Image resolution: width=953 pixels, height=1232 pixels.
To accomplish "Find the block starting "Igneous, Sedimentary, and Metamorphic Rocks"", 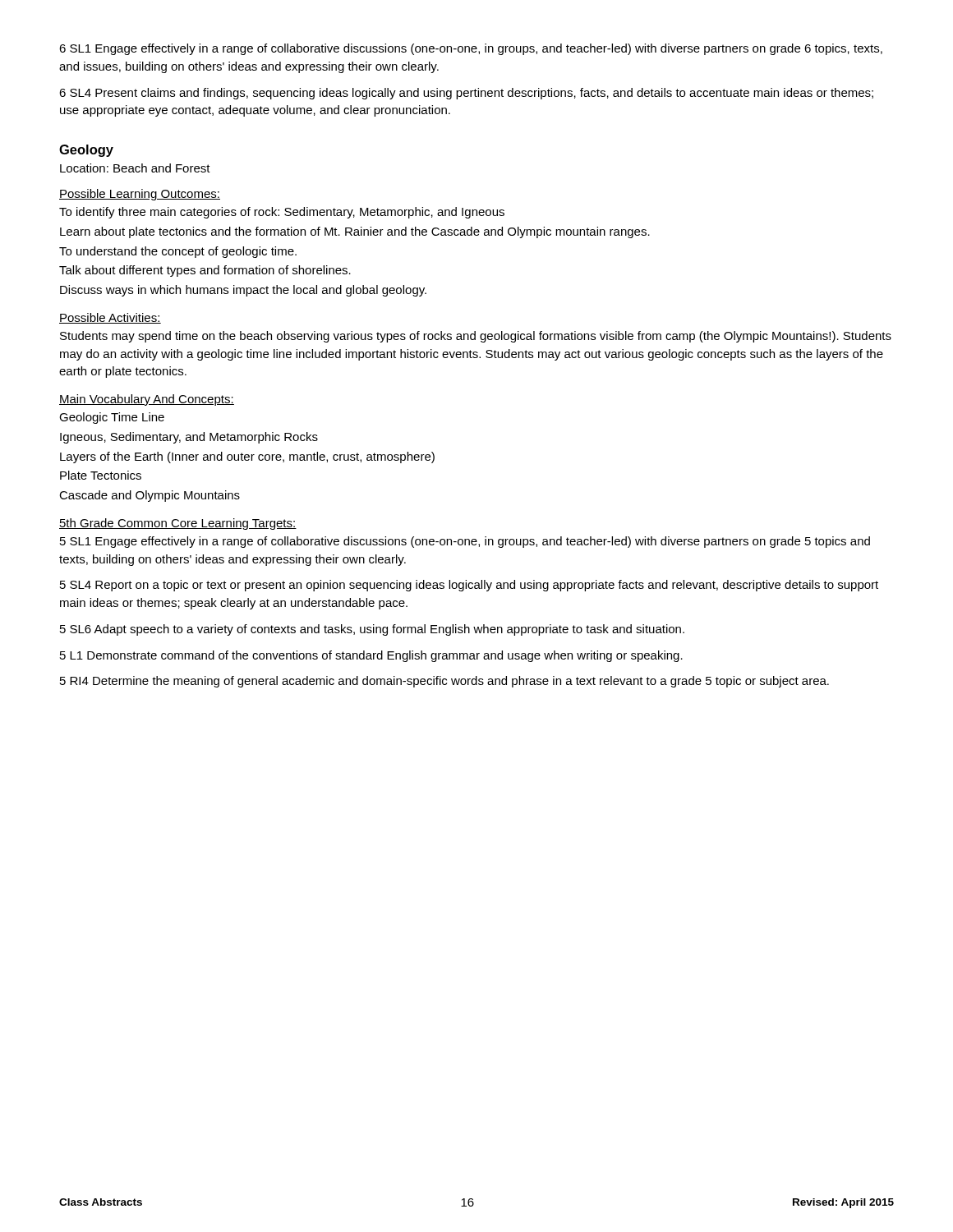I will (189, 436).
